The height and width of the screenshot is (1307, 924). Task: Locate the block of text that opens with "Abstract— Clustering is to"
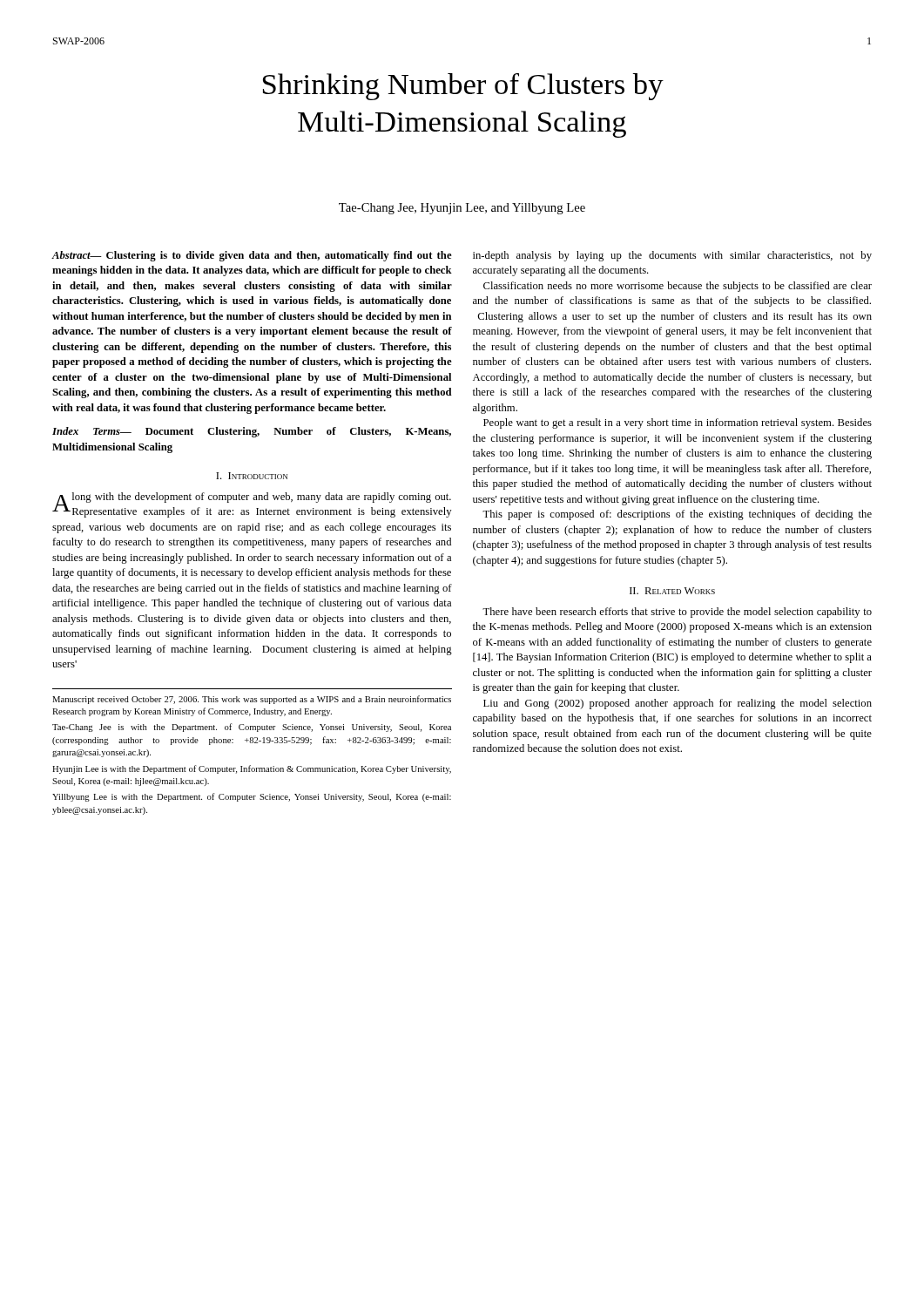point(252,332)
